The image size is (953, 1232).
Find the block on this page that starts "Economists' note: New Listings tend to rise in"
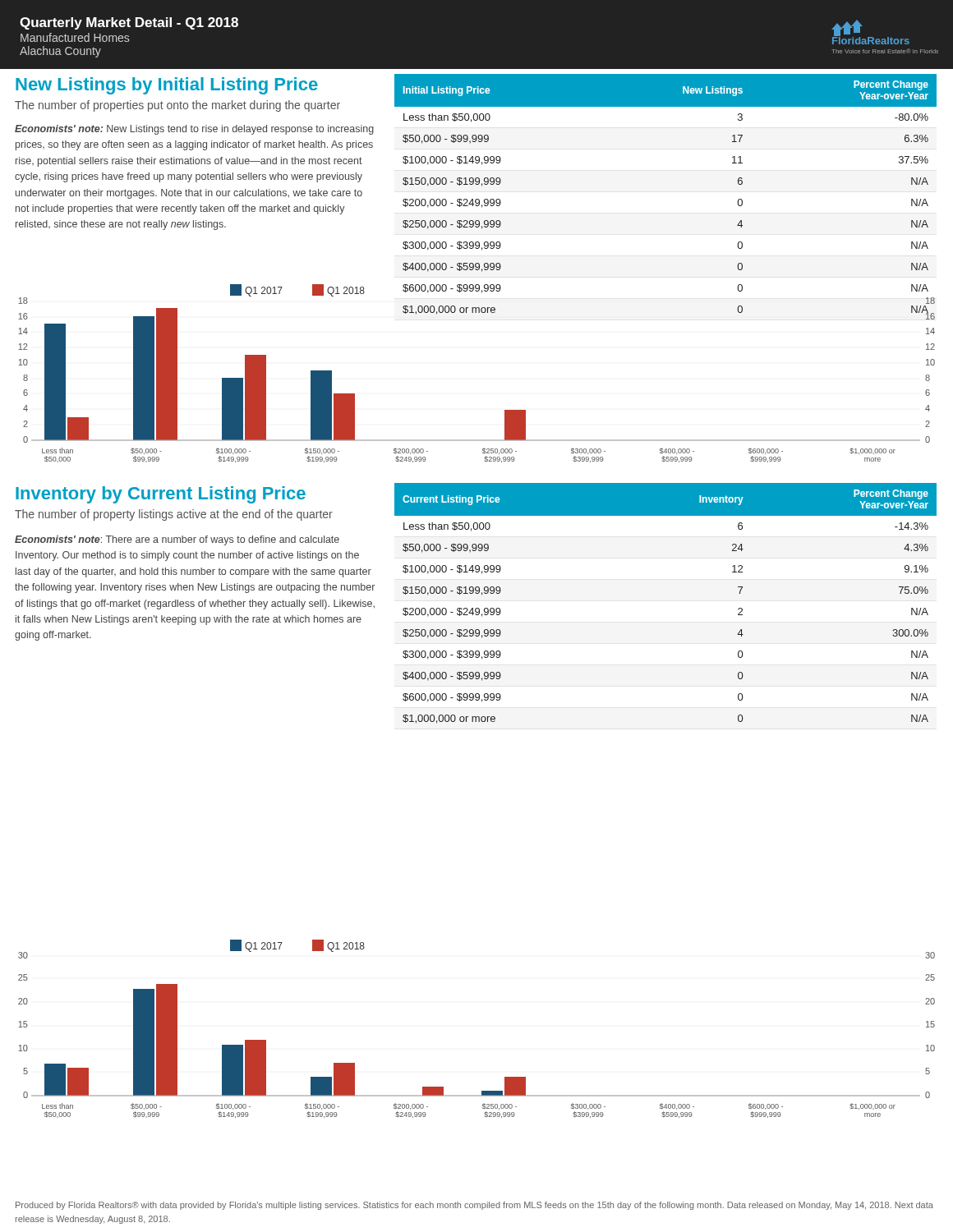coord(194,177)
